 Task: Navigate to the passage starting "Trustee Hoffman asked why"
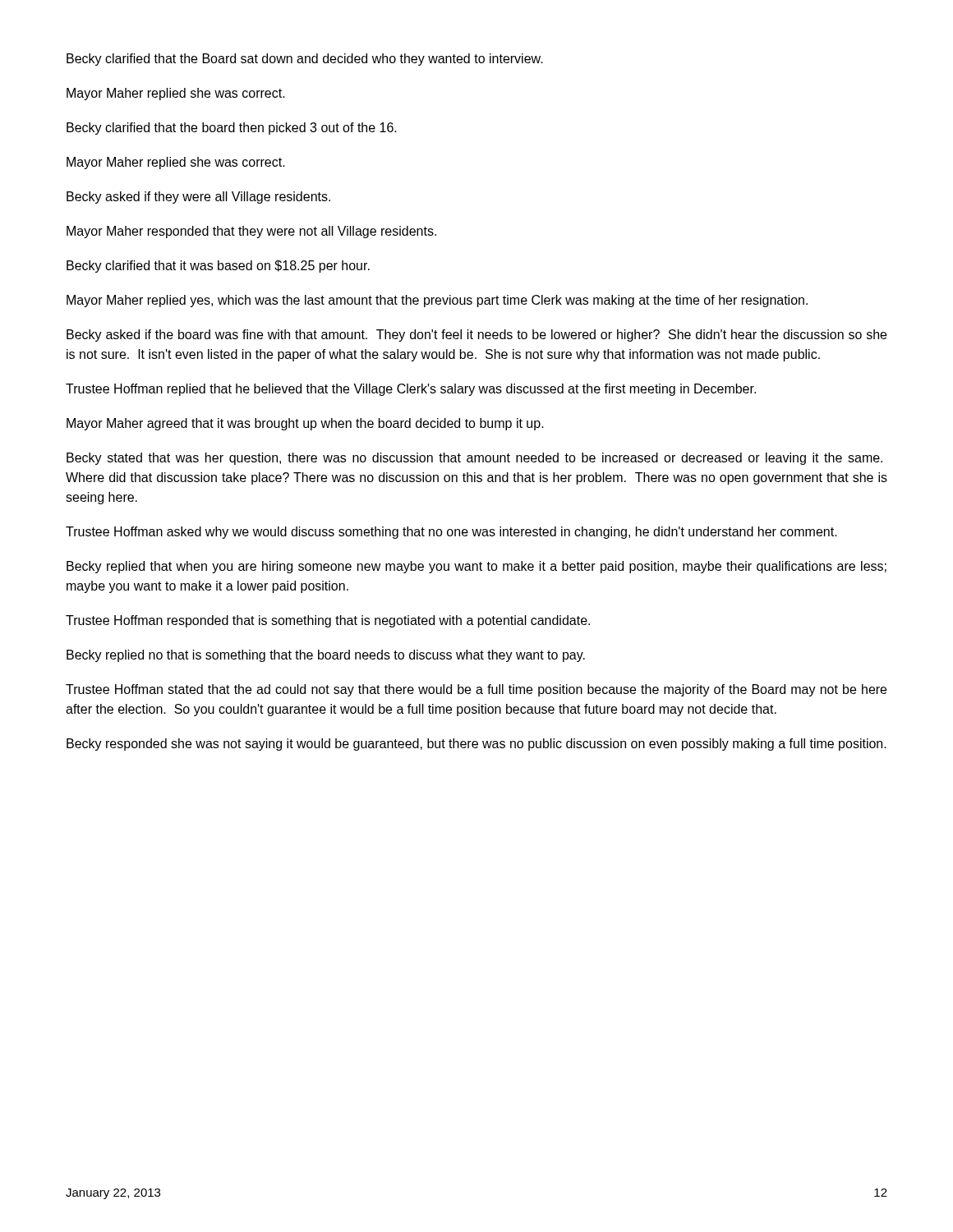pos(452,532)
